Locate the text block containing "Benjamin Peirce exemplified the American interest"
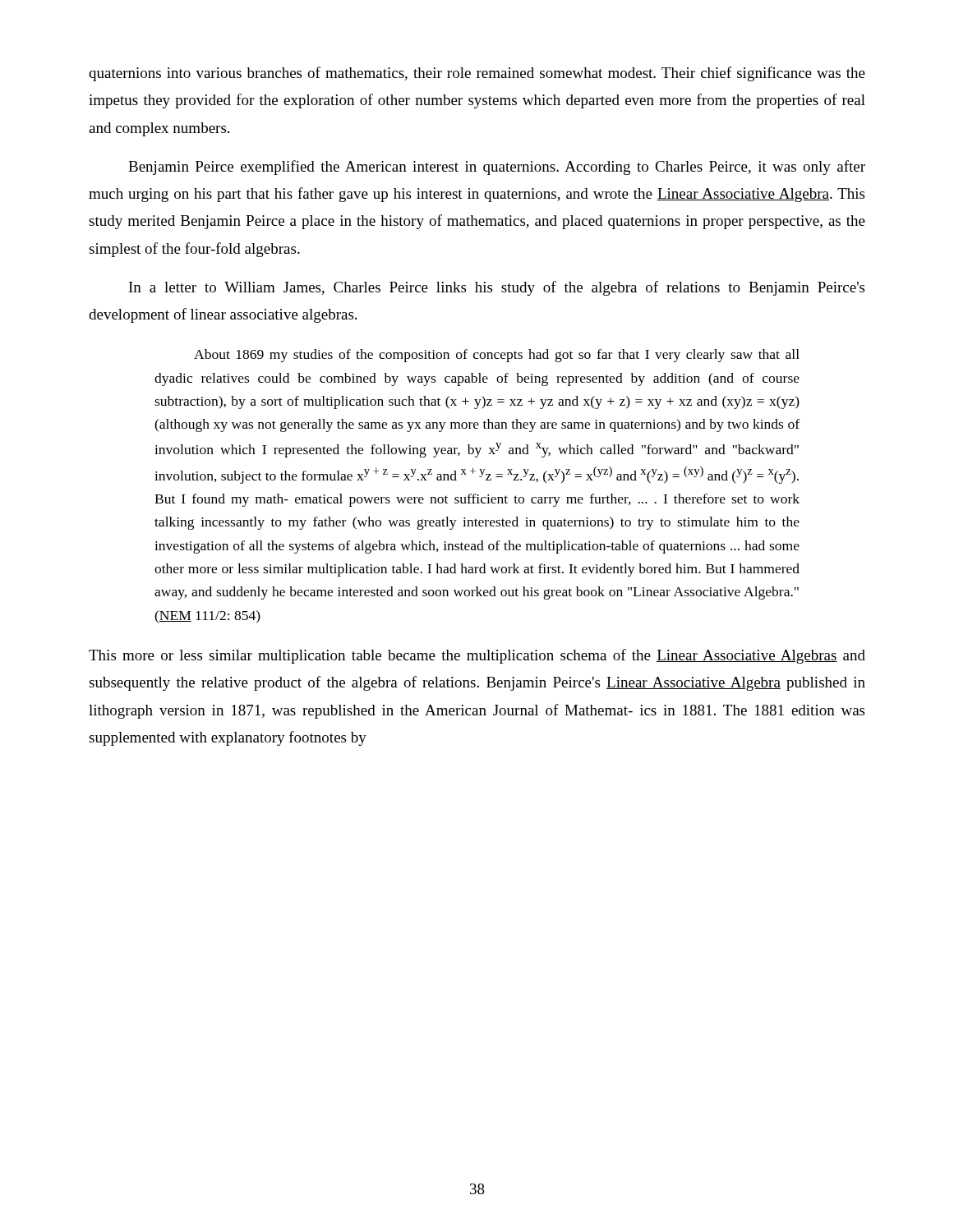Screen dimensions: 1232x954 click(477, 207)
